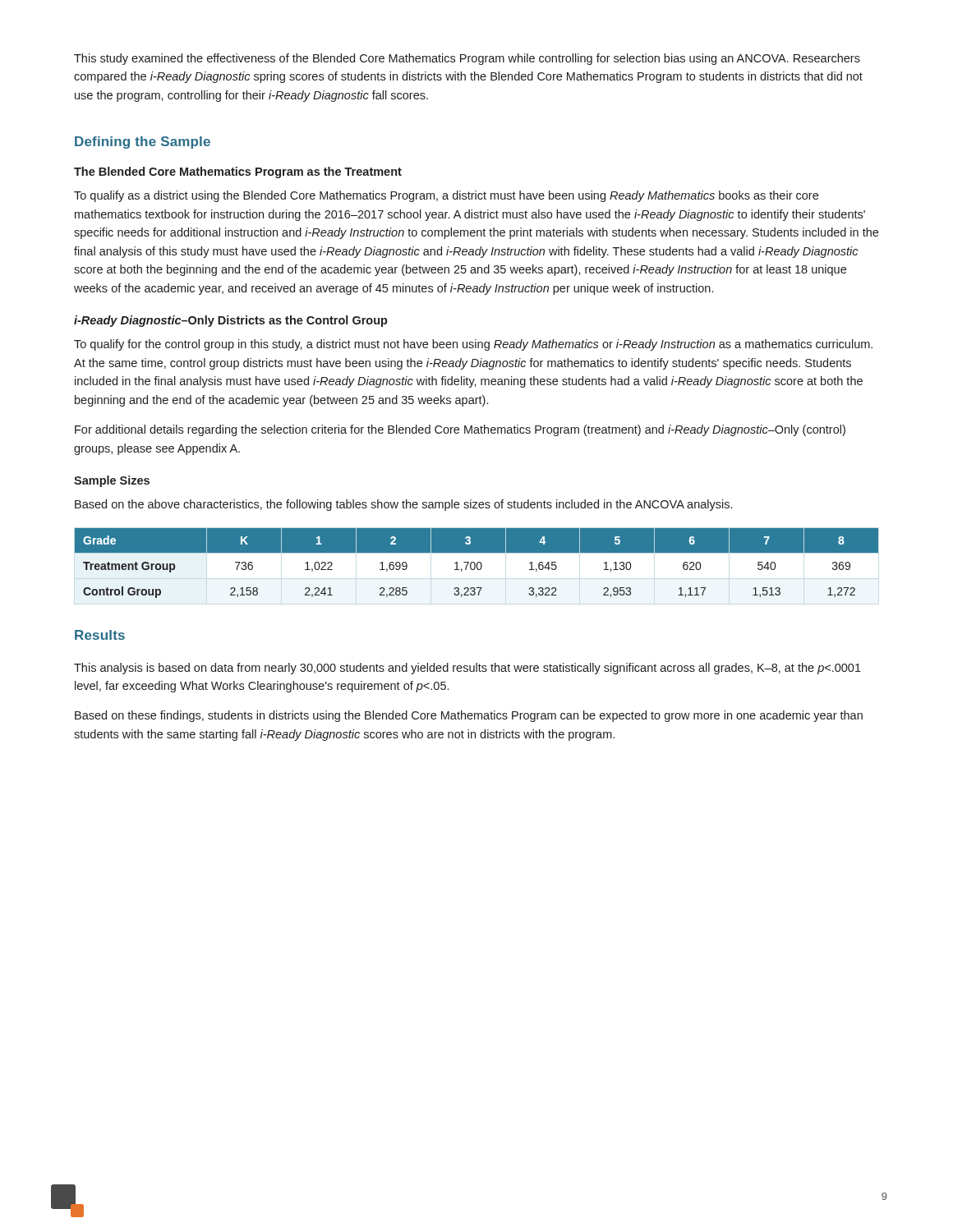Image resolution: width=953 pixels, height=1232 pixels.
Task: Locate the text block starting "Based on these findings, students in districts"
Action: [469, 725]
